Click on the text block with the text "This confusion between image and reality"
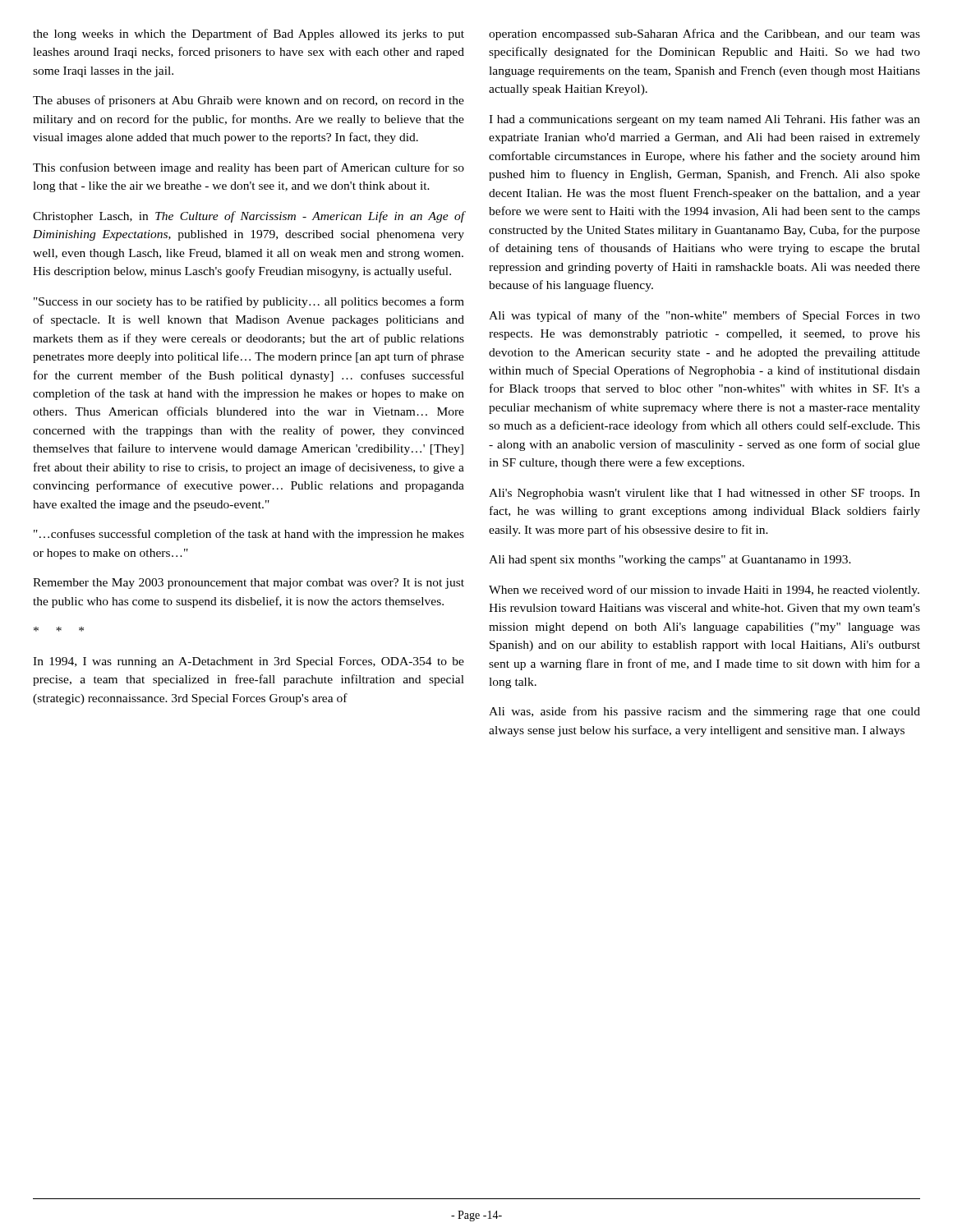Image resolution: width=953 pixels, height=1232 pixels. coord(249,177)
